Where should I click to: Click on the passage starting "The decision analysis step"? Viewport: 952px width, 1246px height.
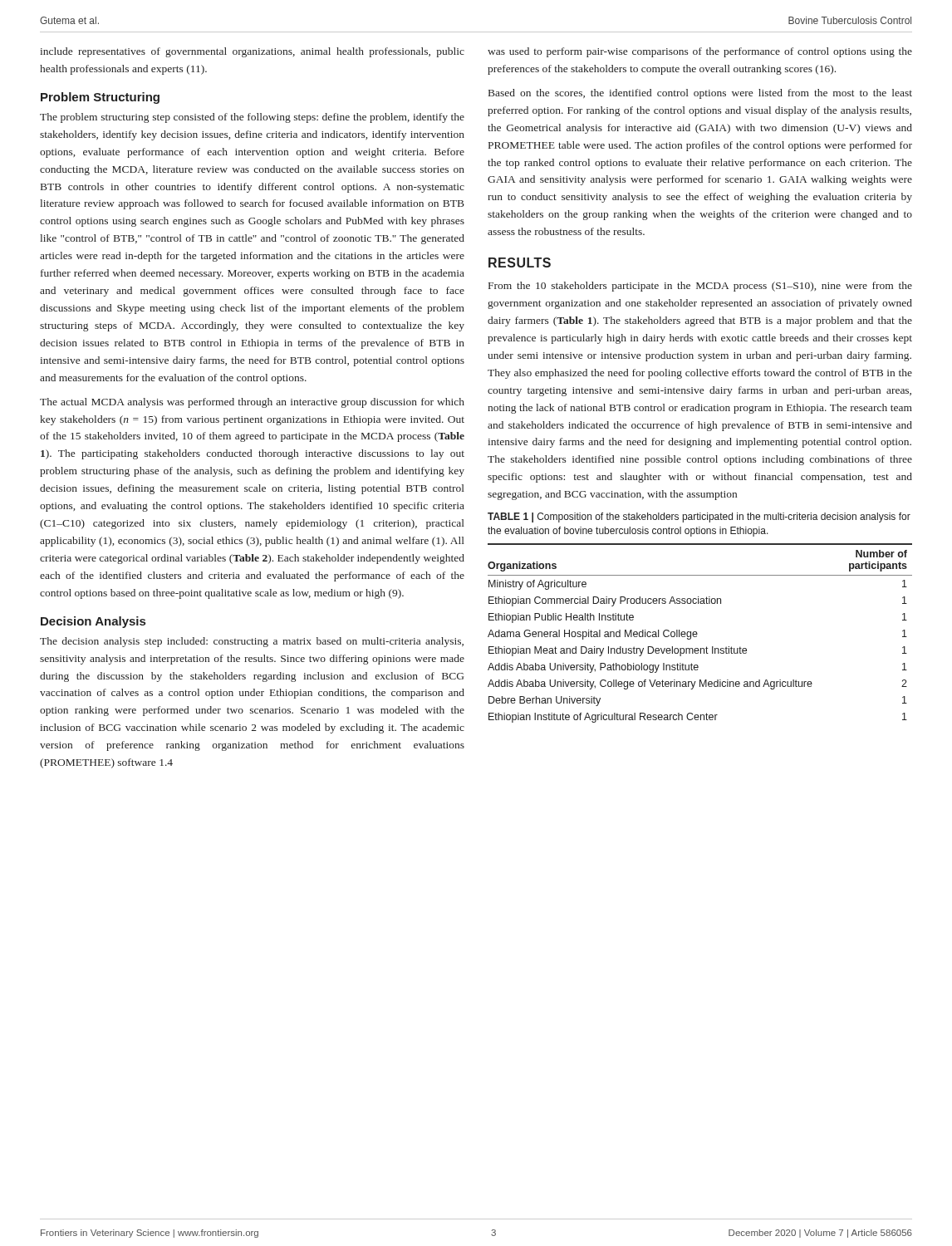pyautogui.click(x=252, y=702)
